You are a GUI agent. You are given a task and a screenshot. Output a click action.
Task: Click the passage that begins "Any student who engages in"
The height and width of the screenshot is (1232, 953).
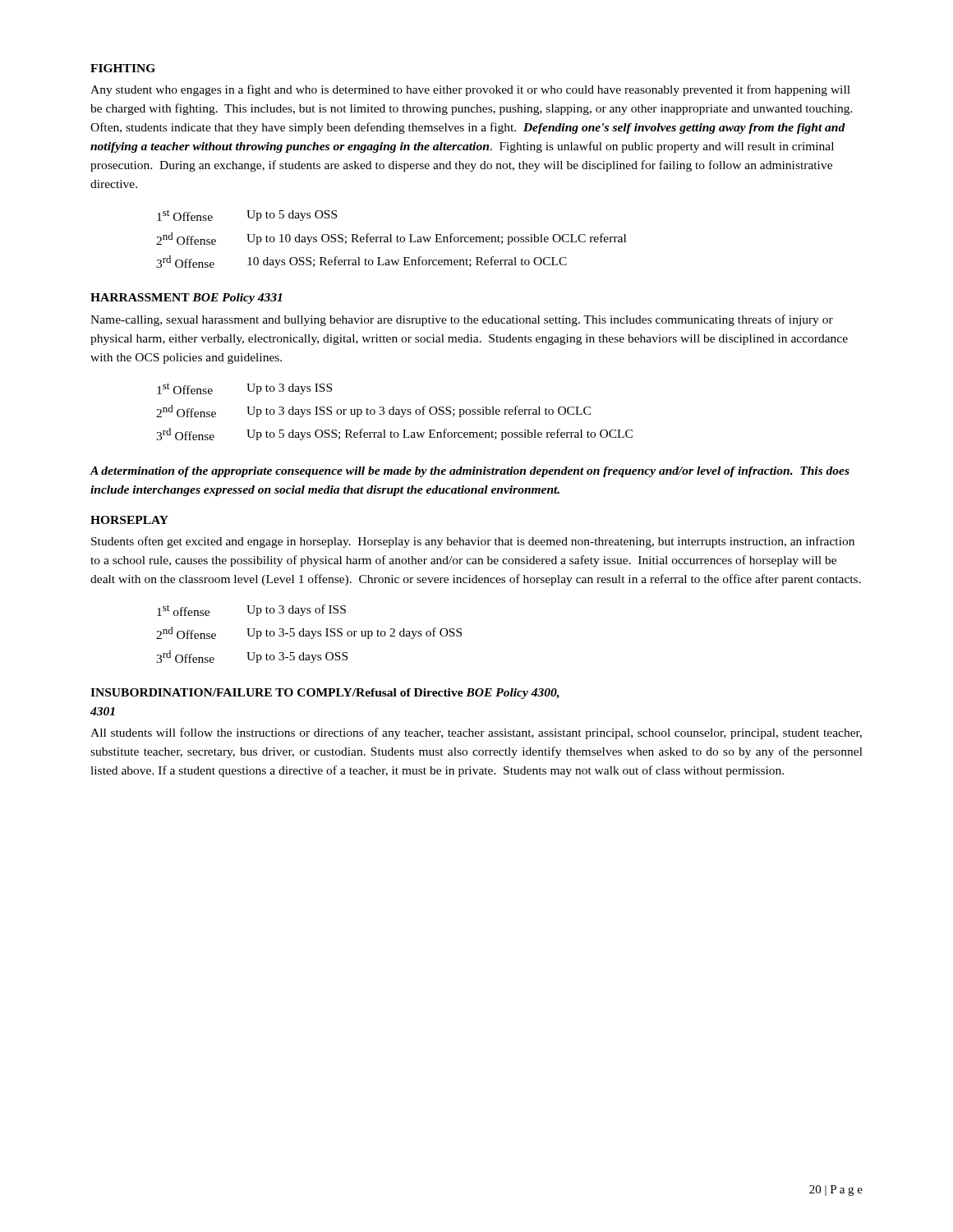tap(473, 137)
